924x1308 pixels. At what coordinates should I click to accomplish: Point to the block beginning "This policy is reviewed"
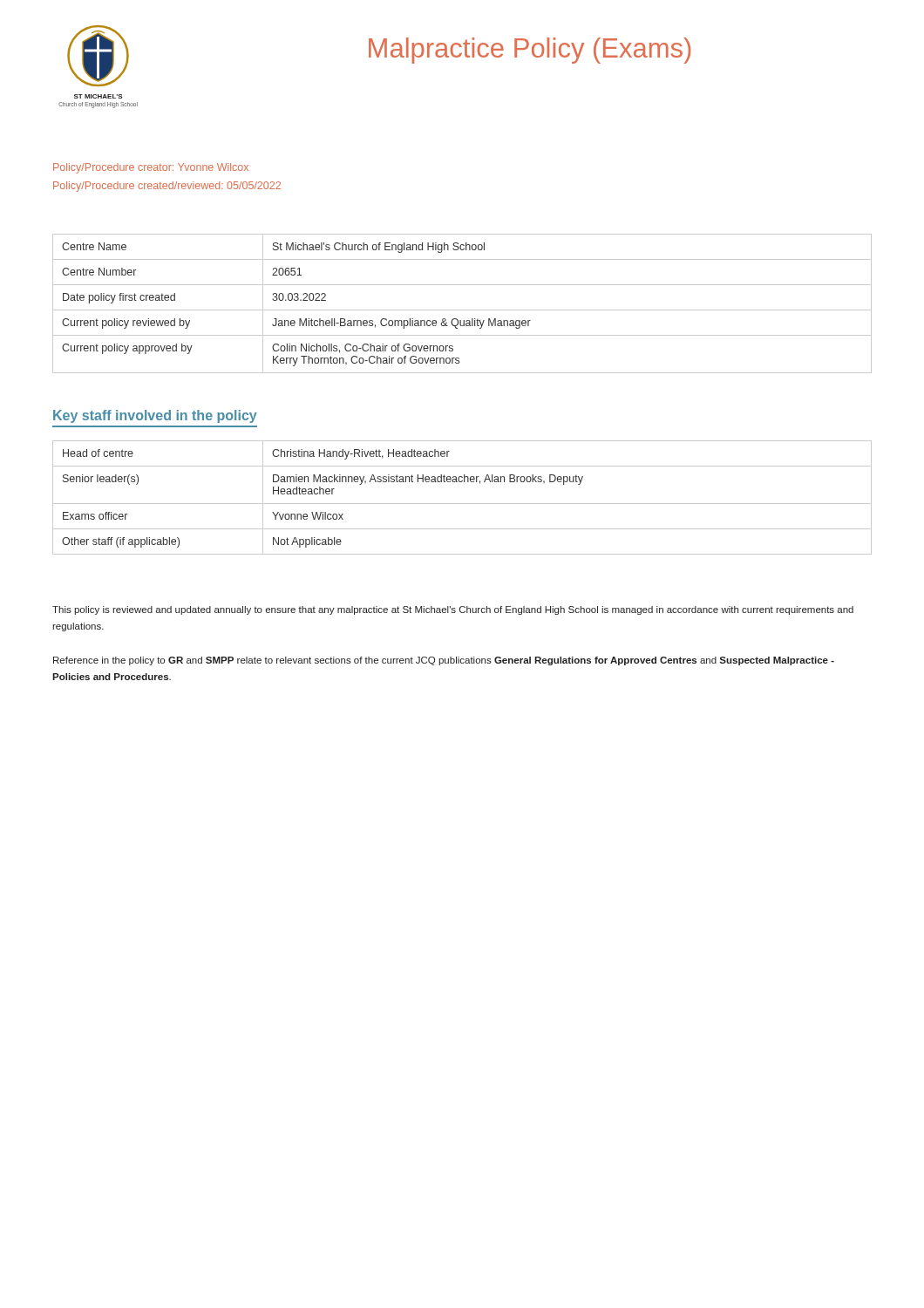[x=453, y=618]
